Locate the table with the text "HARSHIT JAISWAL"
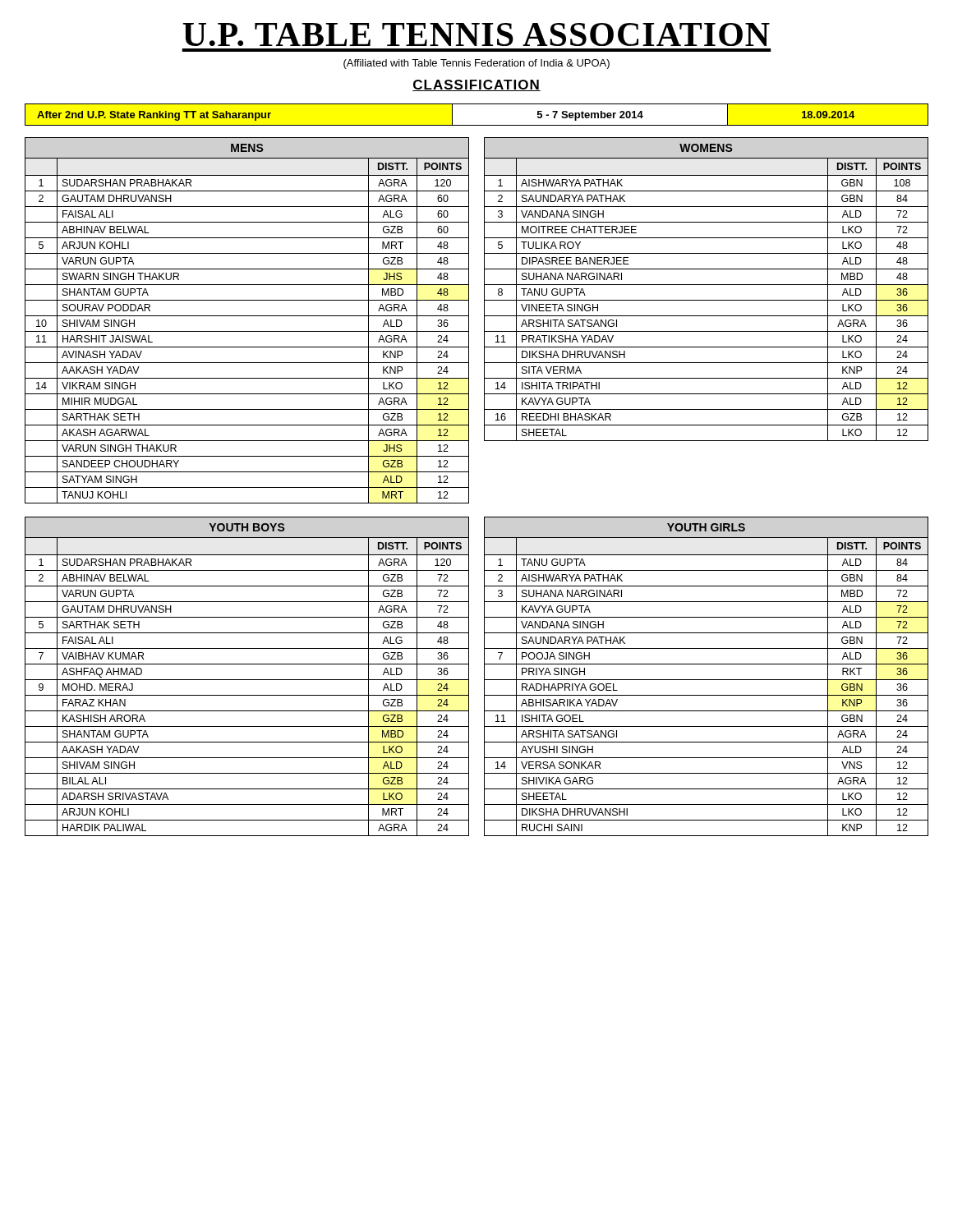This screenshot has height=1232, width=953. pyautogui.click(x=247, y=320)
